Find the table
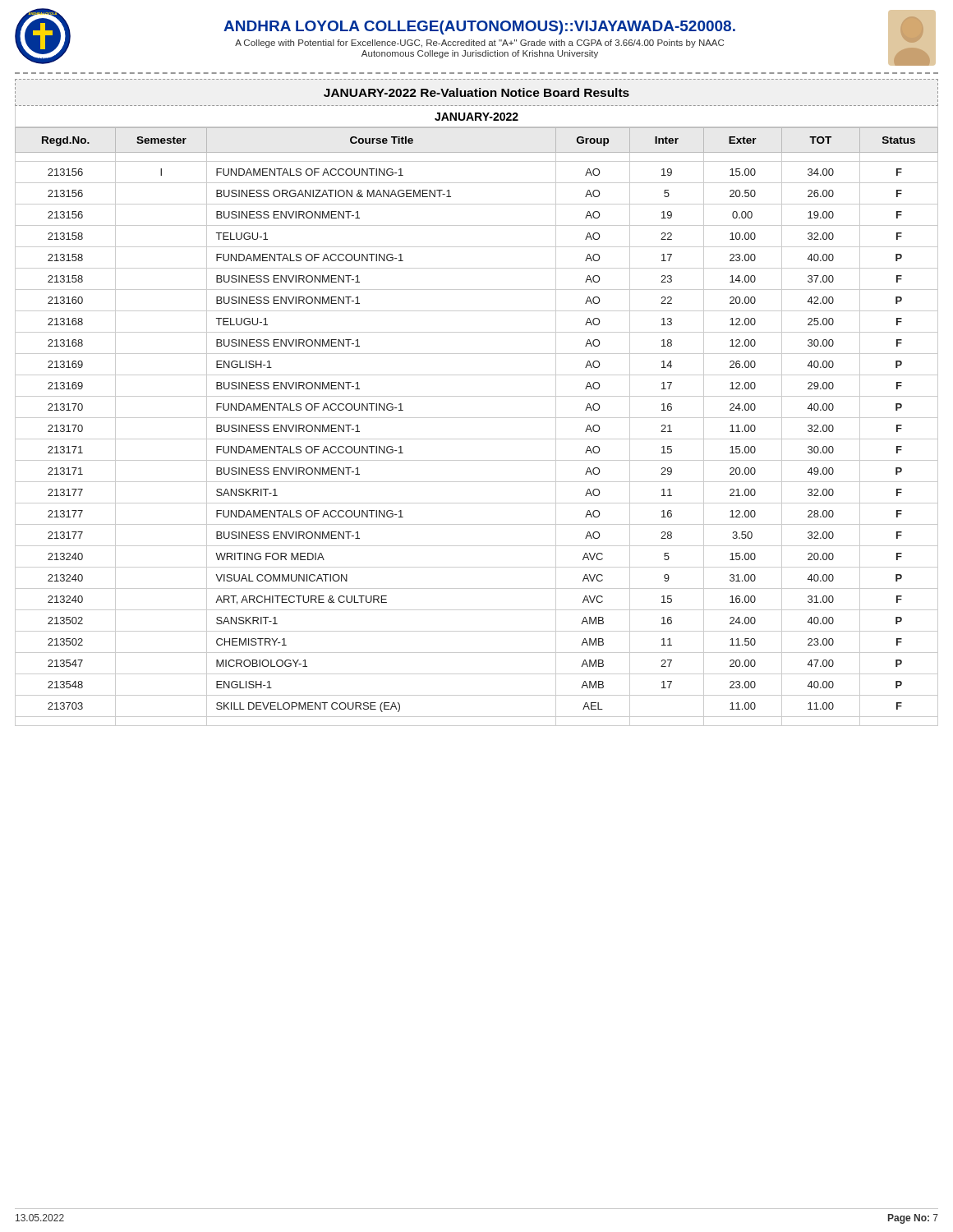 [476, 427]
